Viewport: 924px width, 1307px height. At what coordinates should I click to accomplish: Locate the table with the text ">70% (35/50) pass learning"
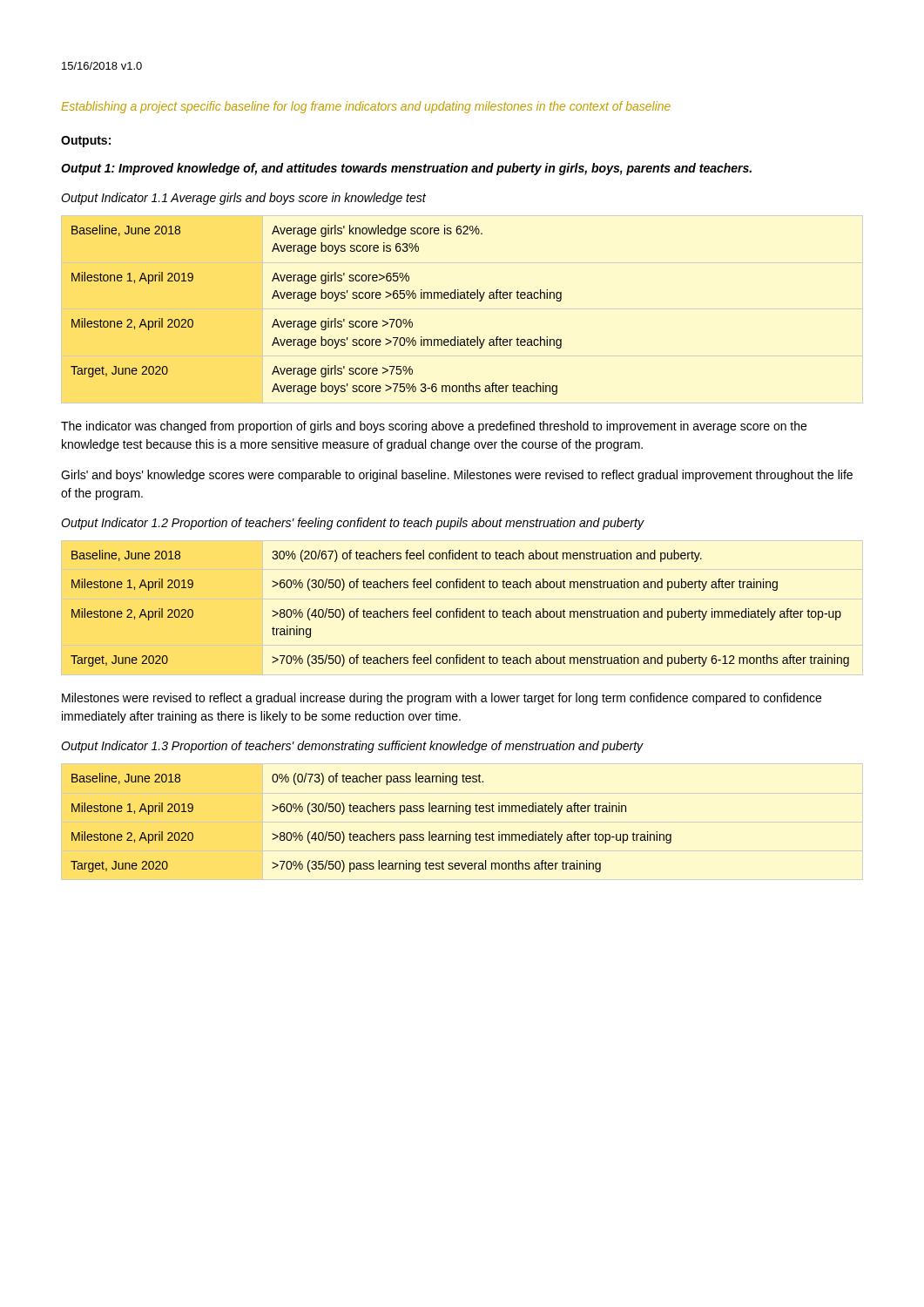(x=462, y=822)
